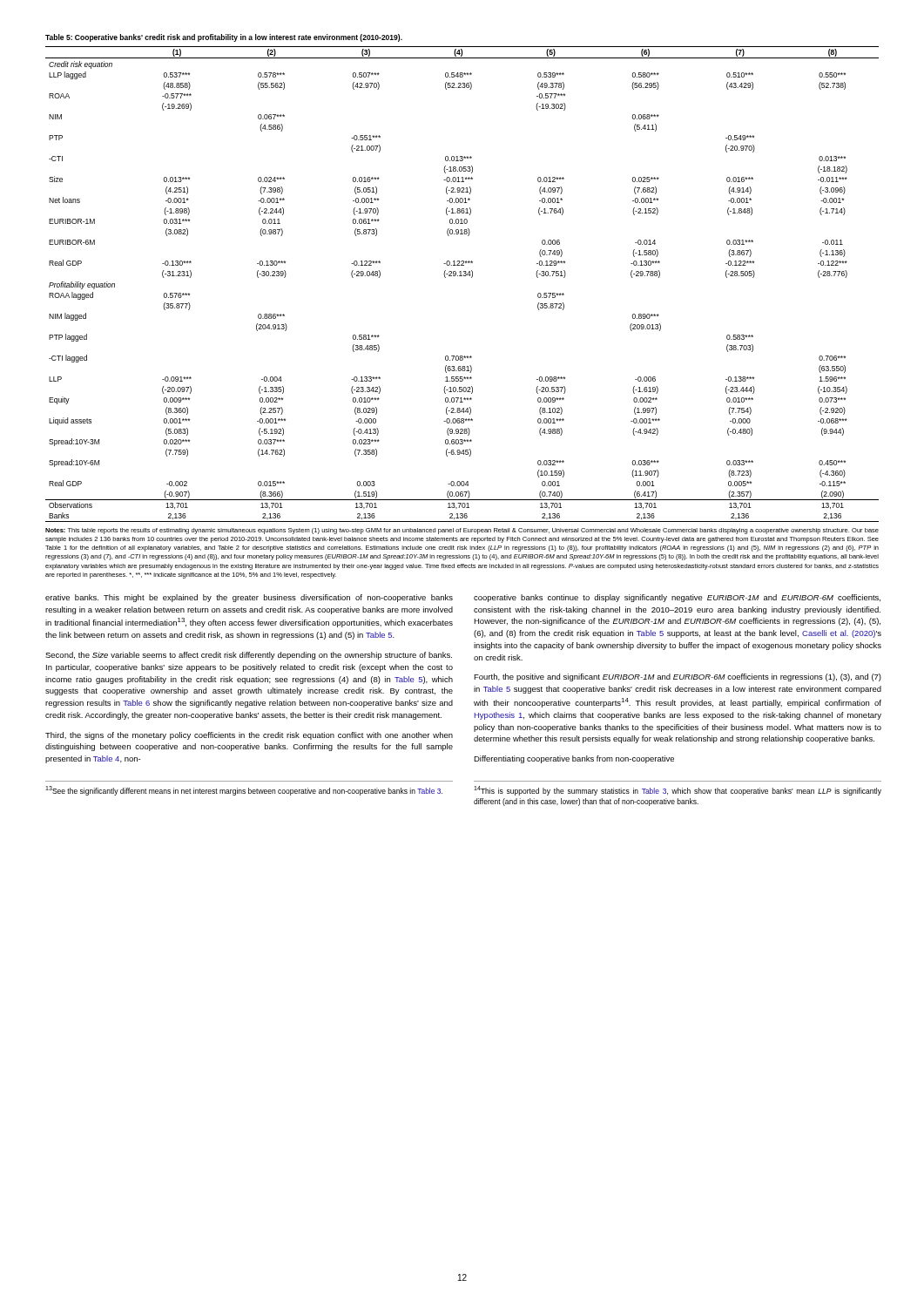
Task: Locate the table with the text "Net loans"
Action: (x=462, y=284)
